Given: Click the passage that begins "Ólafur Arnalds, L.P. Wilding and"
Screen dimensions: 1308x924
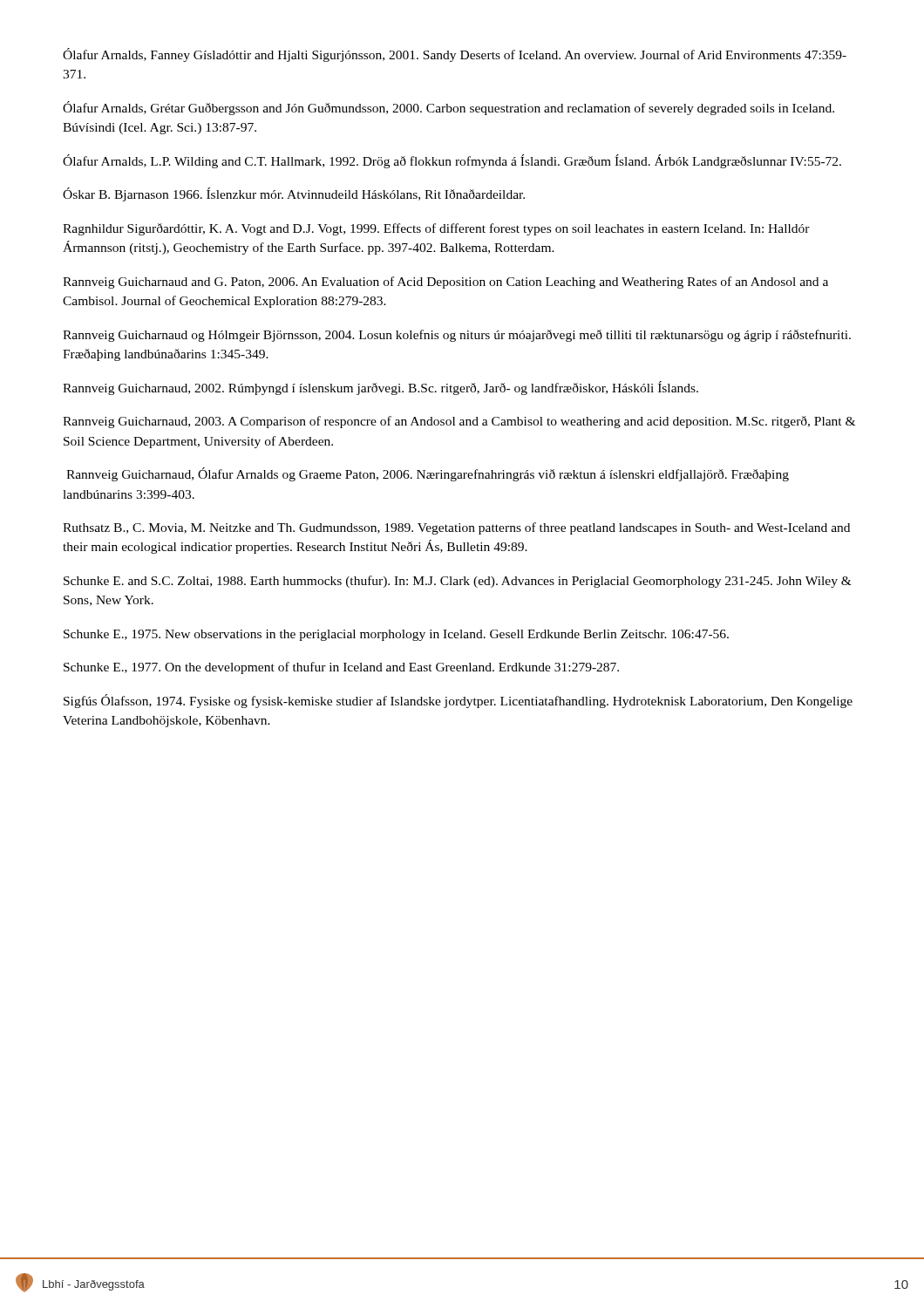Looking at the screenshot, I should point(452,161).
